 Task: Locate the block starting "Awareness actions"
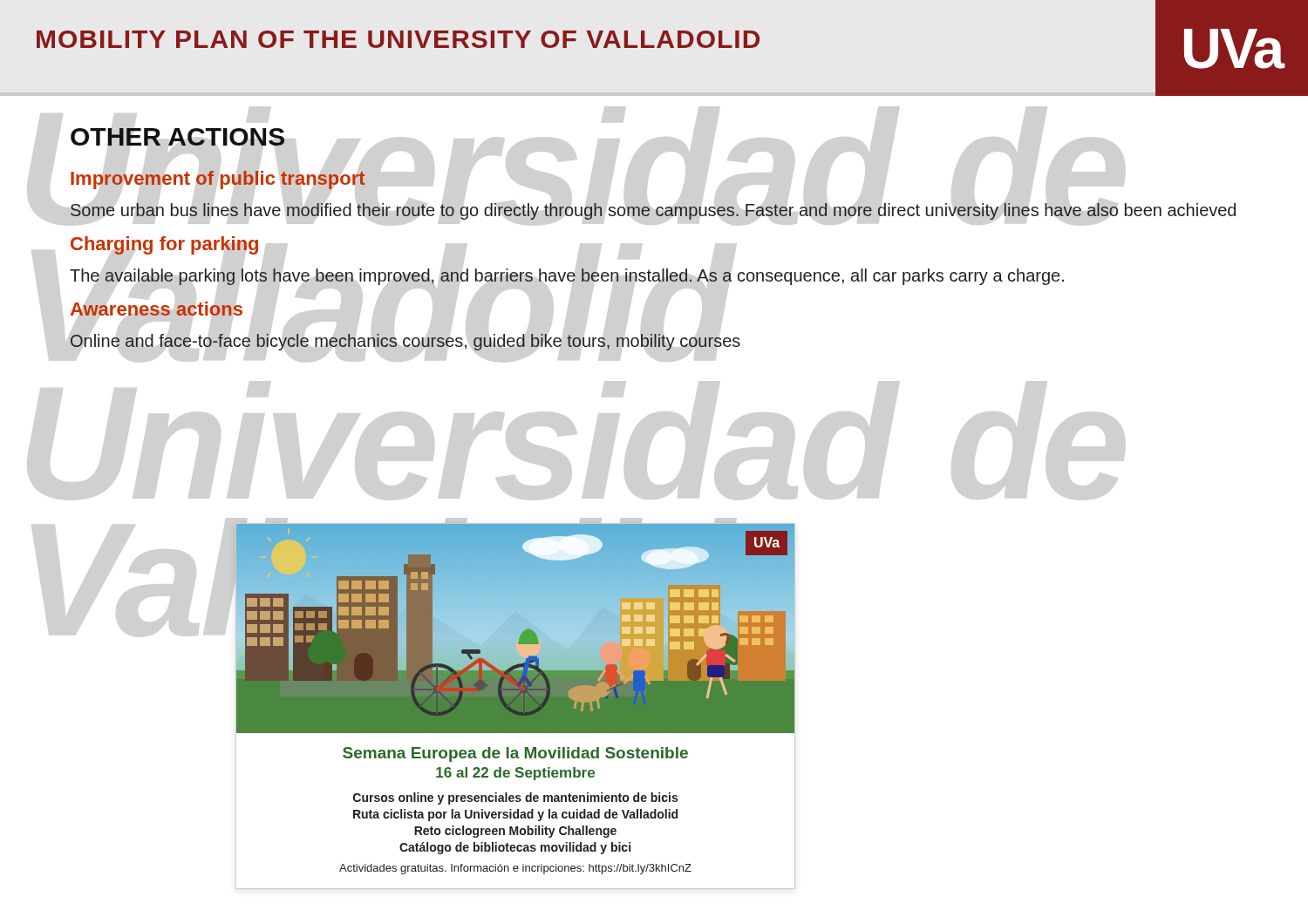[x=156, y=309]
